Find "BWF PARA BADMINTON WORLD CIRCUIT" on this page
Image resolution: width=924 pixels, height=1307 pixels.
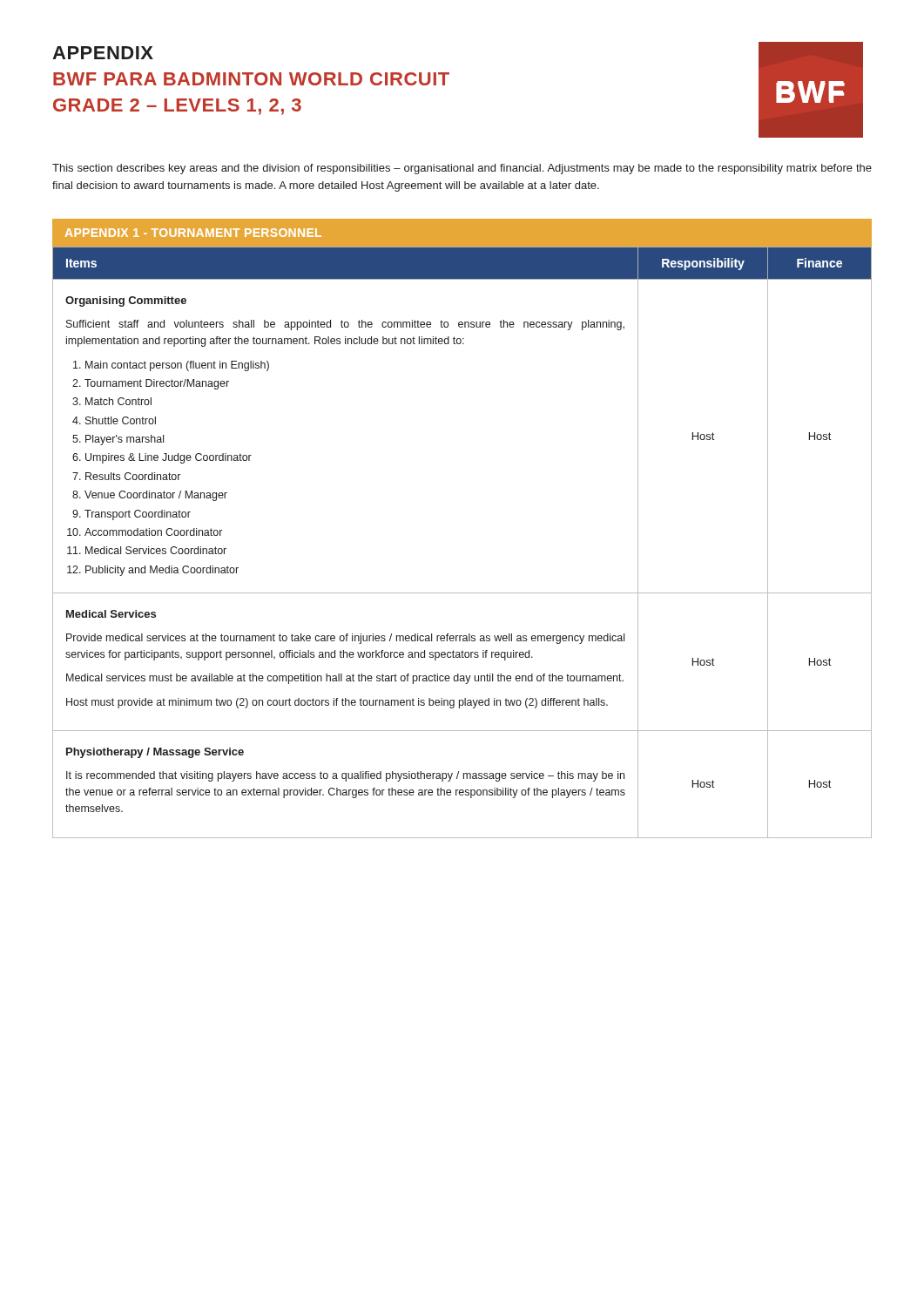(x=251, y=79)
